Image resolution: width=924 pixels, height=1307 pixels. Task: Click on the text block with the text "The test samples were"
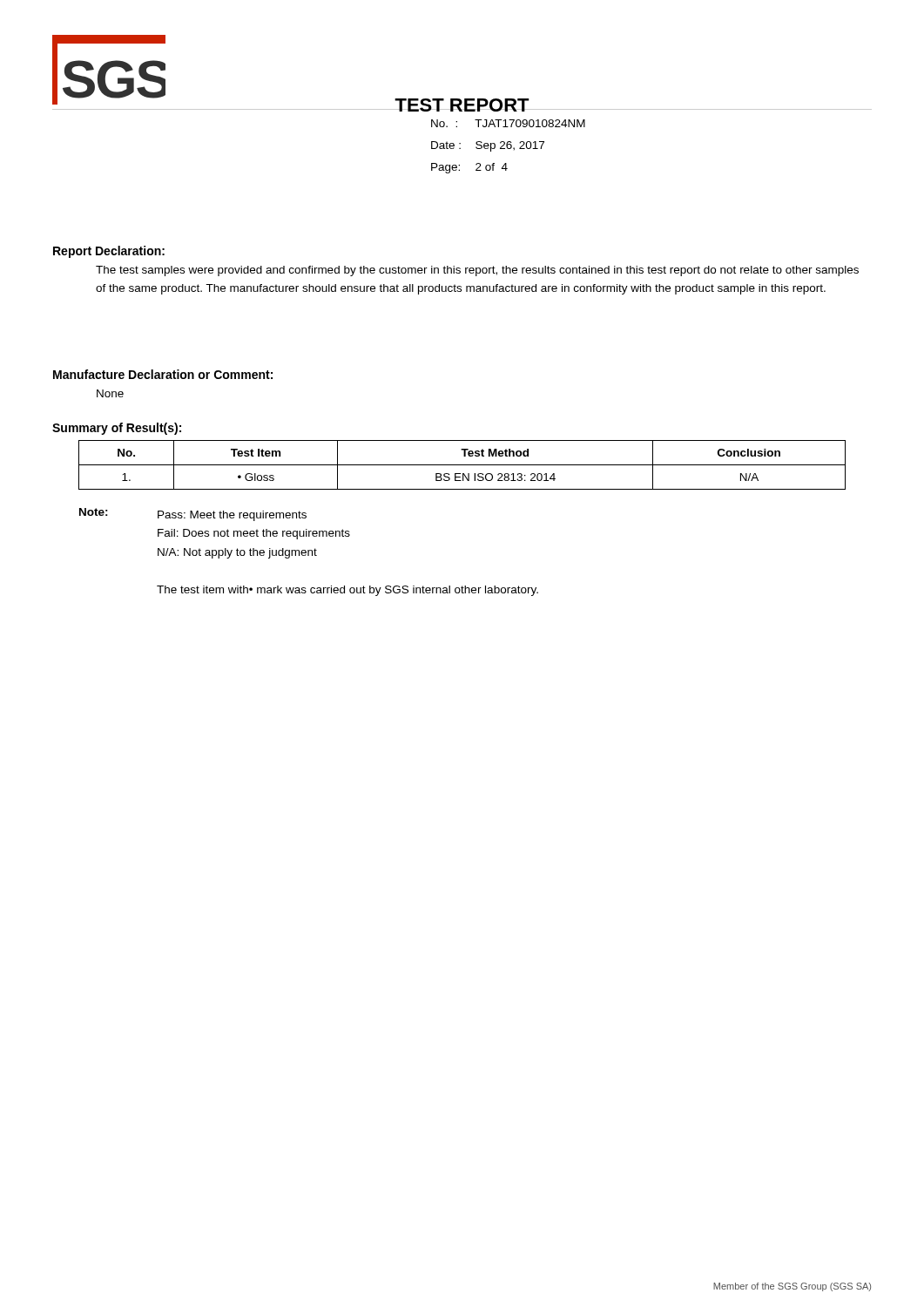477,279
